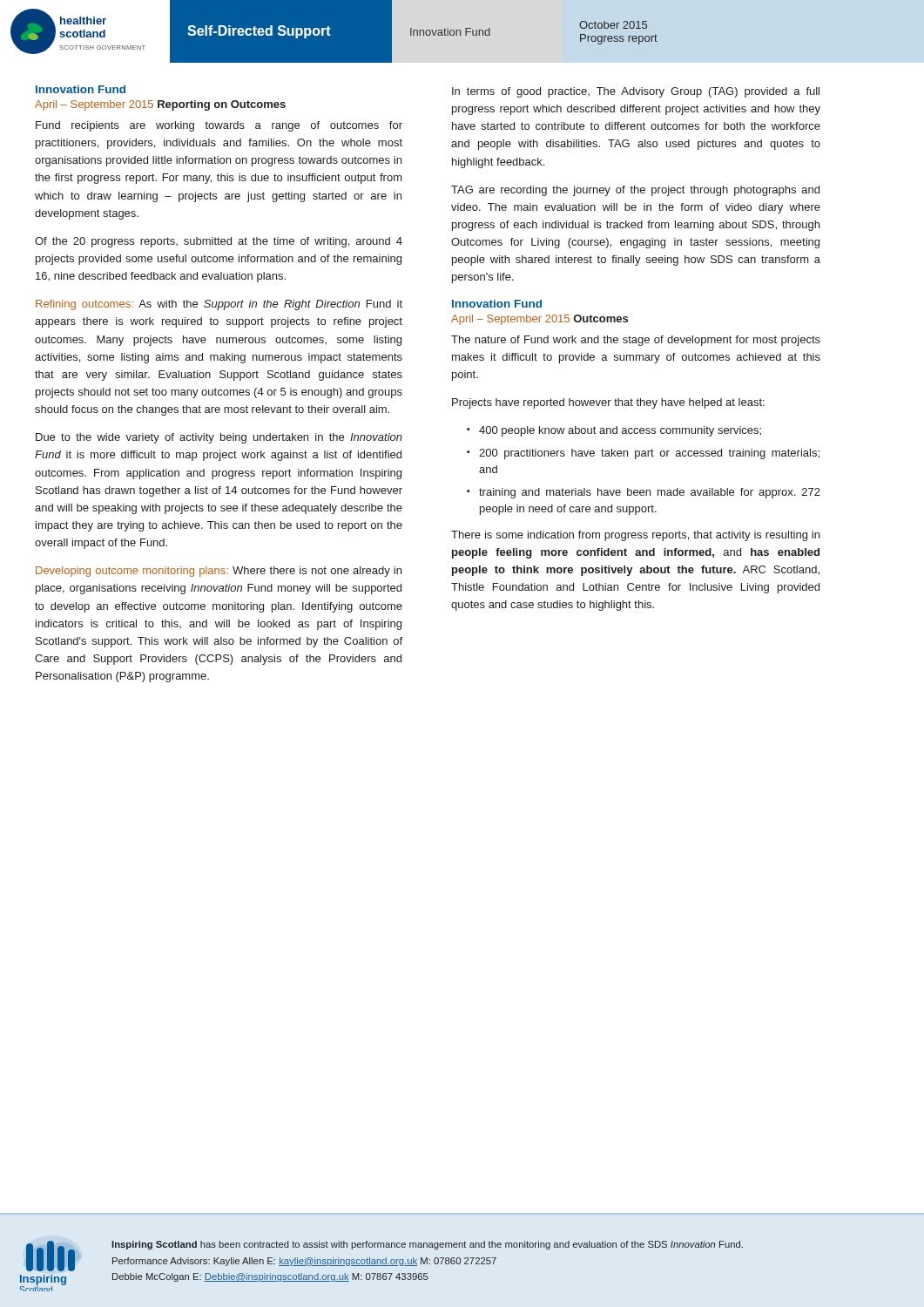This screenshot has width=924, height=1307.
Task: Point to the text starting "training and materials have been made available for"
Action: 650,500
